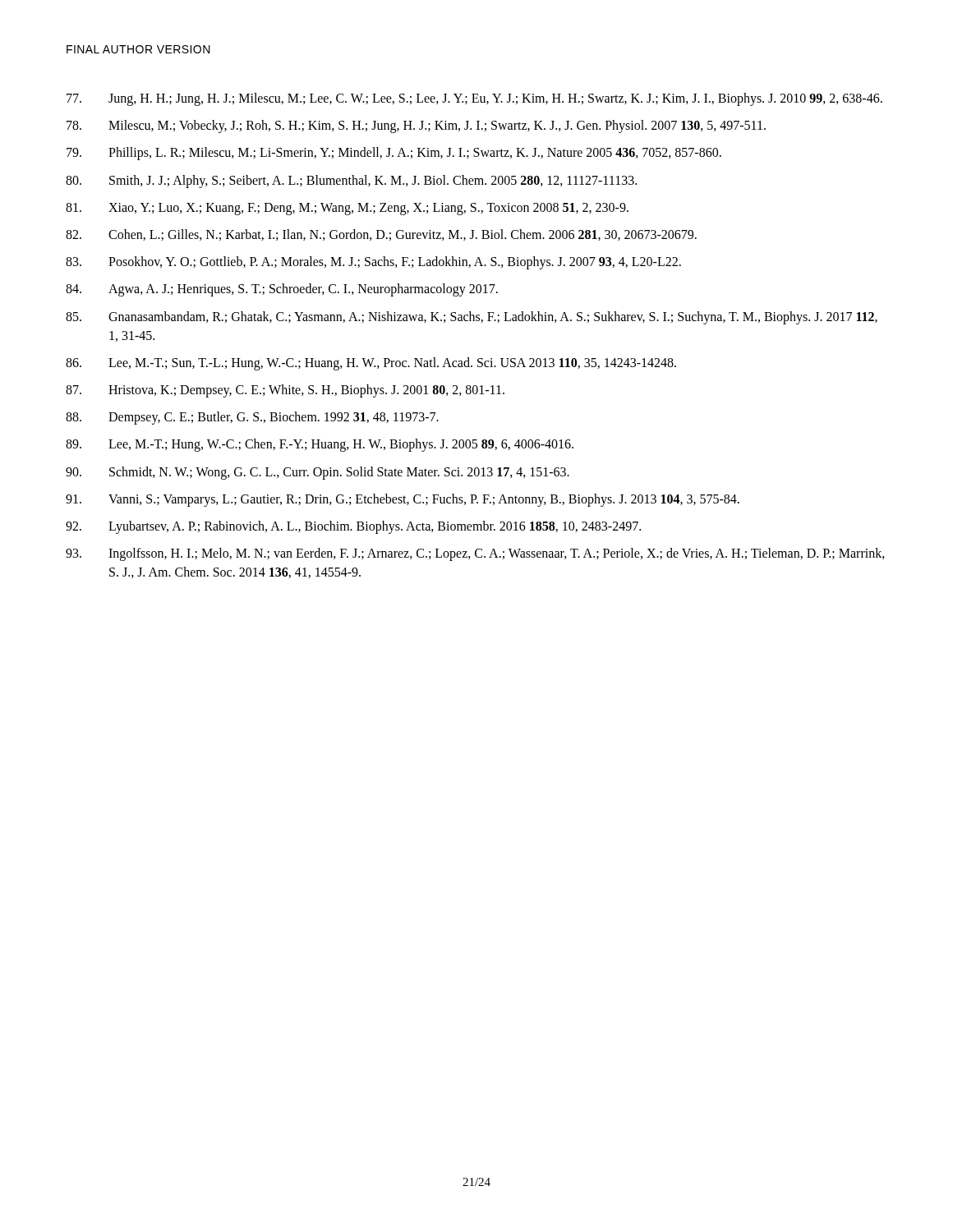Navigate to the text block starting "81. Xiao, Y.; Luo,"
Screen dimensions: 1232x953
coord(348,207)
